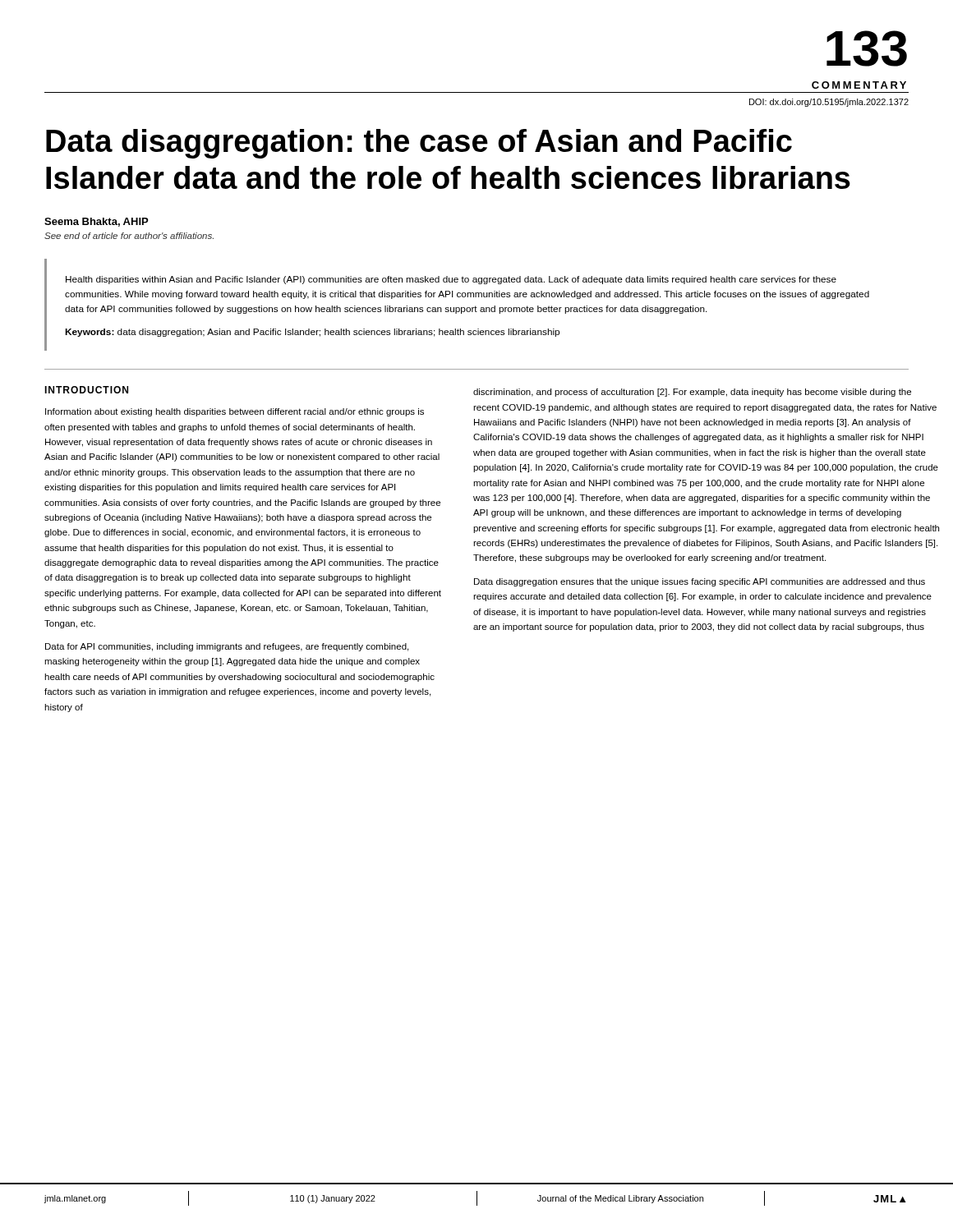This screenshot has height=1232, width=953.
Task: Select the block starting "discrimination, and process"
Action: click(x=707, y=475)
